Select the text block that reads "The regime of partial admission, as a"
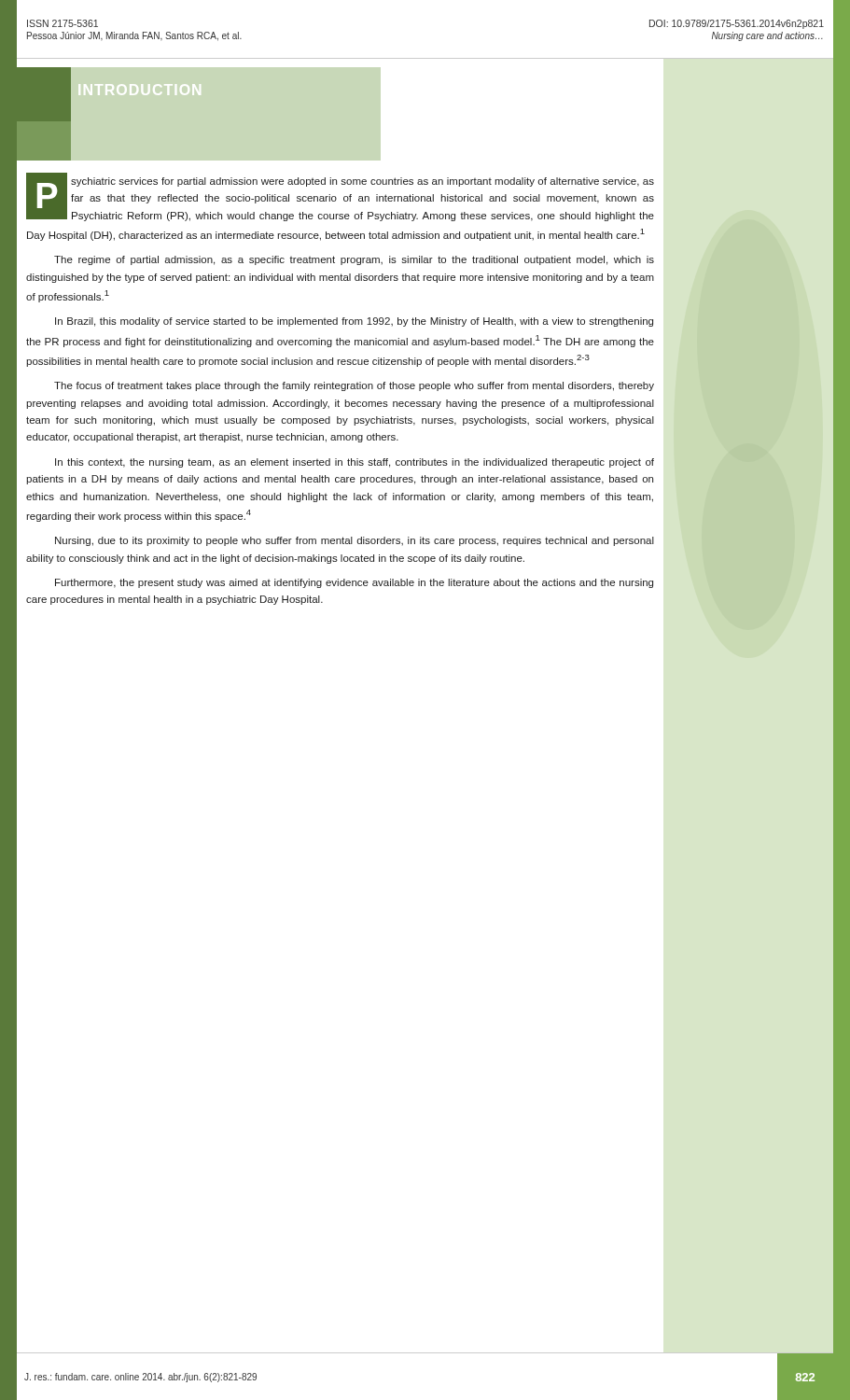The image size is (850, 1400). coord(340,278)
